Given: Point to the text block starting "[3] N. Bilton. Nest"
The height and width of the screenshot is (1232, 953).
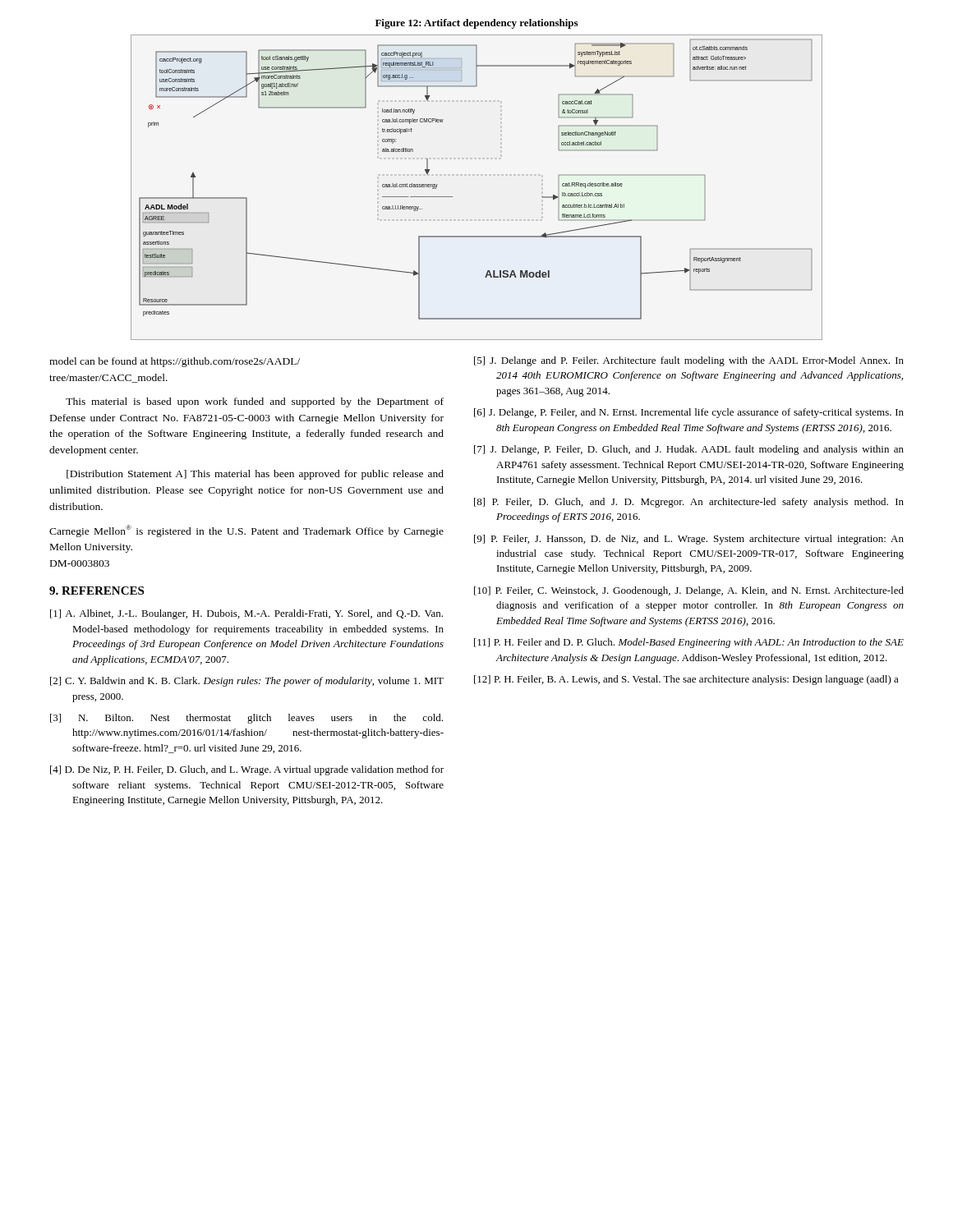Looking at the screenshot, I should click(246, 733).
